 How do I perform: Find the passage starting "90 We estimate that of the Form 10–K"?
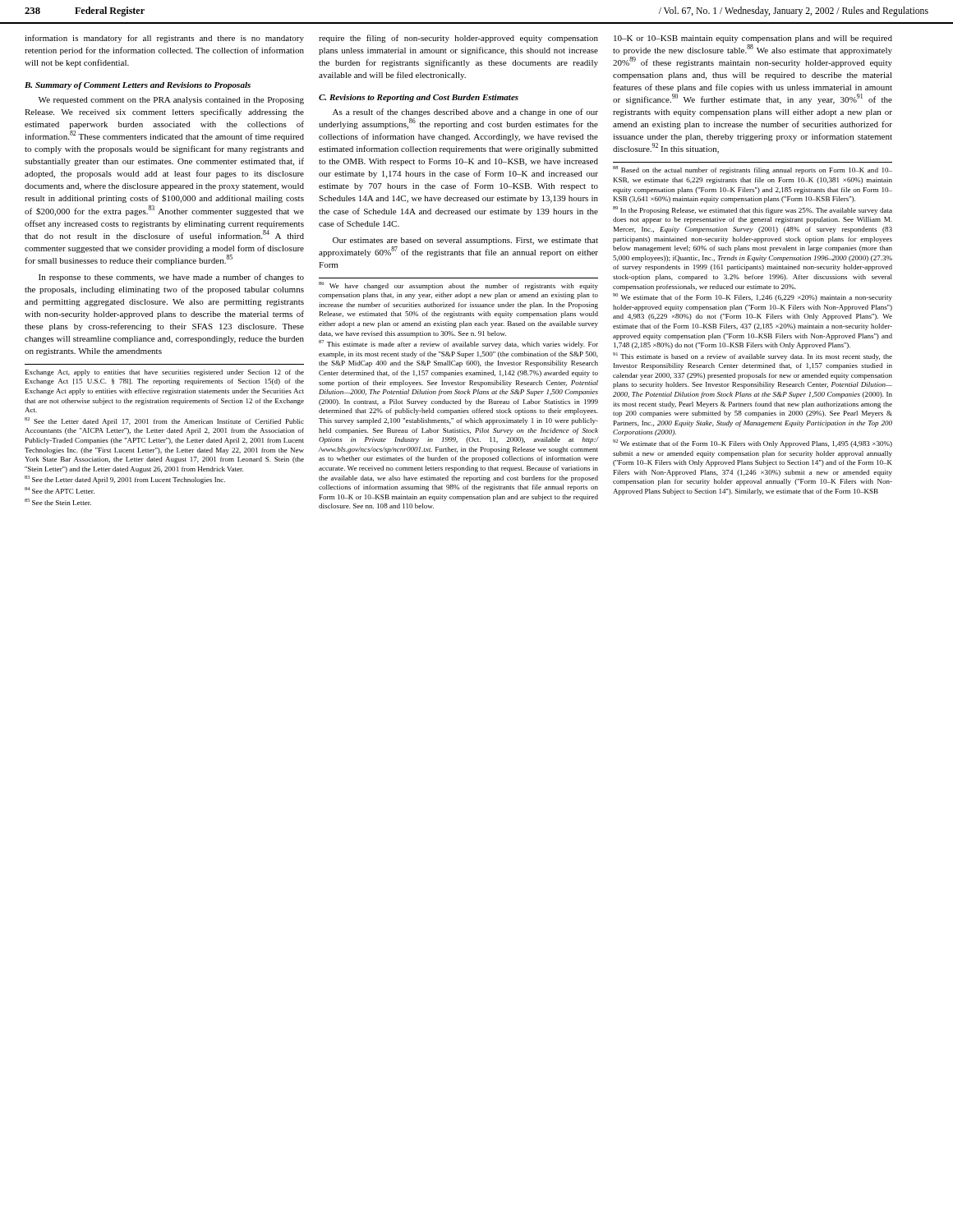(753, 322)
